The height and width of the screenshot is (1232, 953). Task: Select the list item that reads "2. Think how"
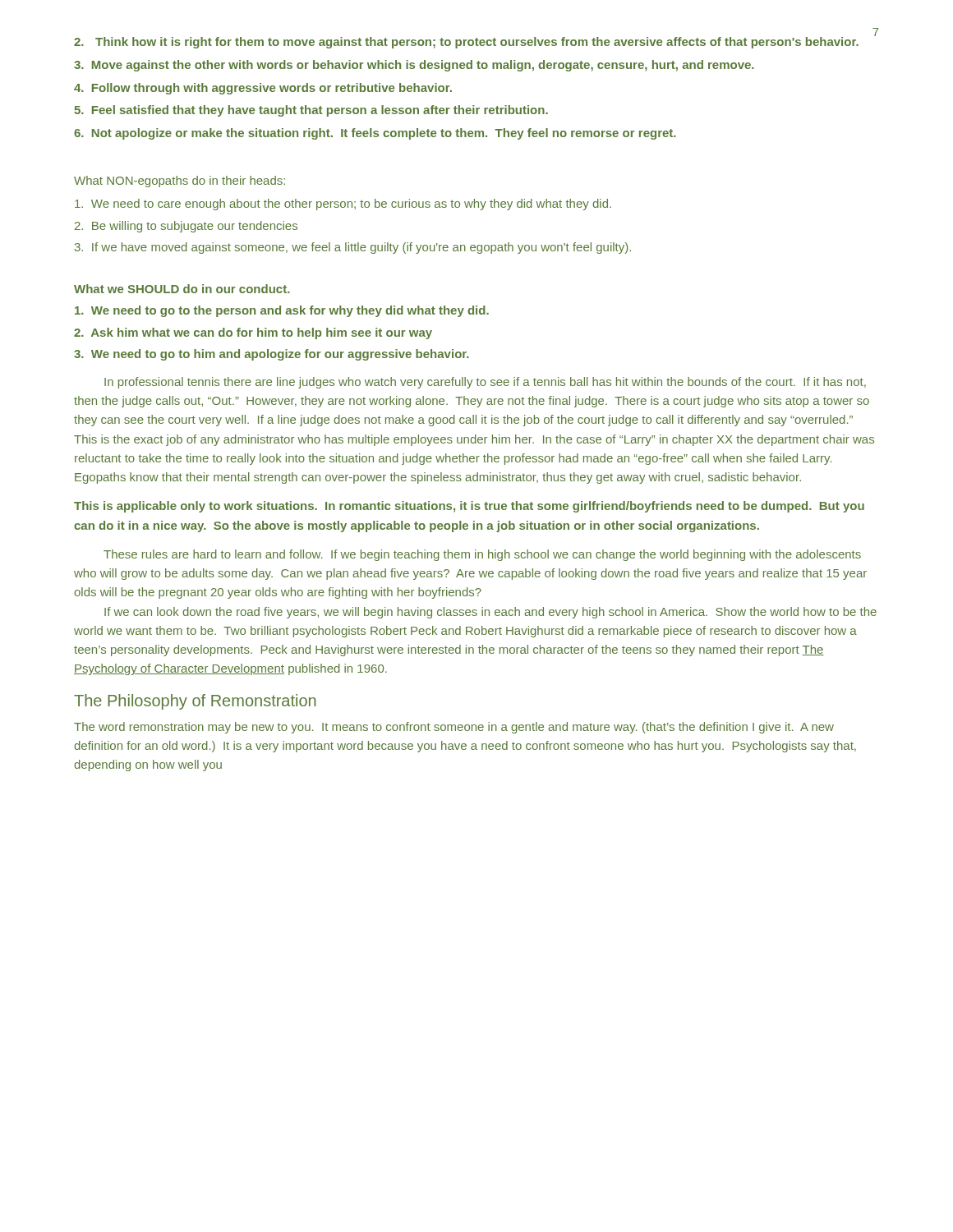[x=466, y=42]
